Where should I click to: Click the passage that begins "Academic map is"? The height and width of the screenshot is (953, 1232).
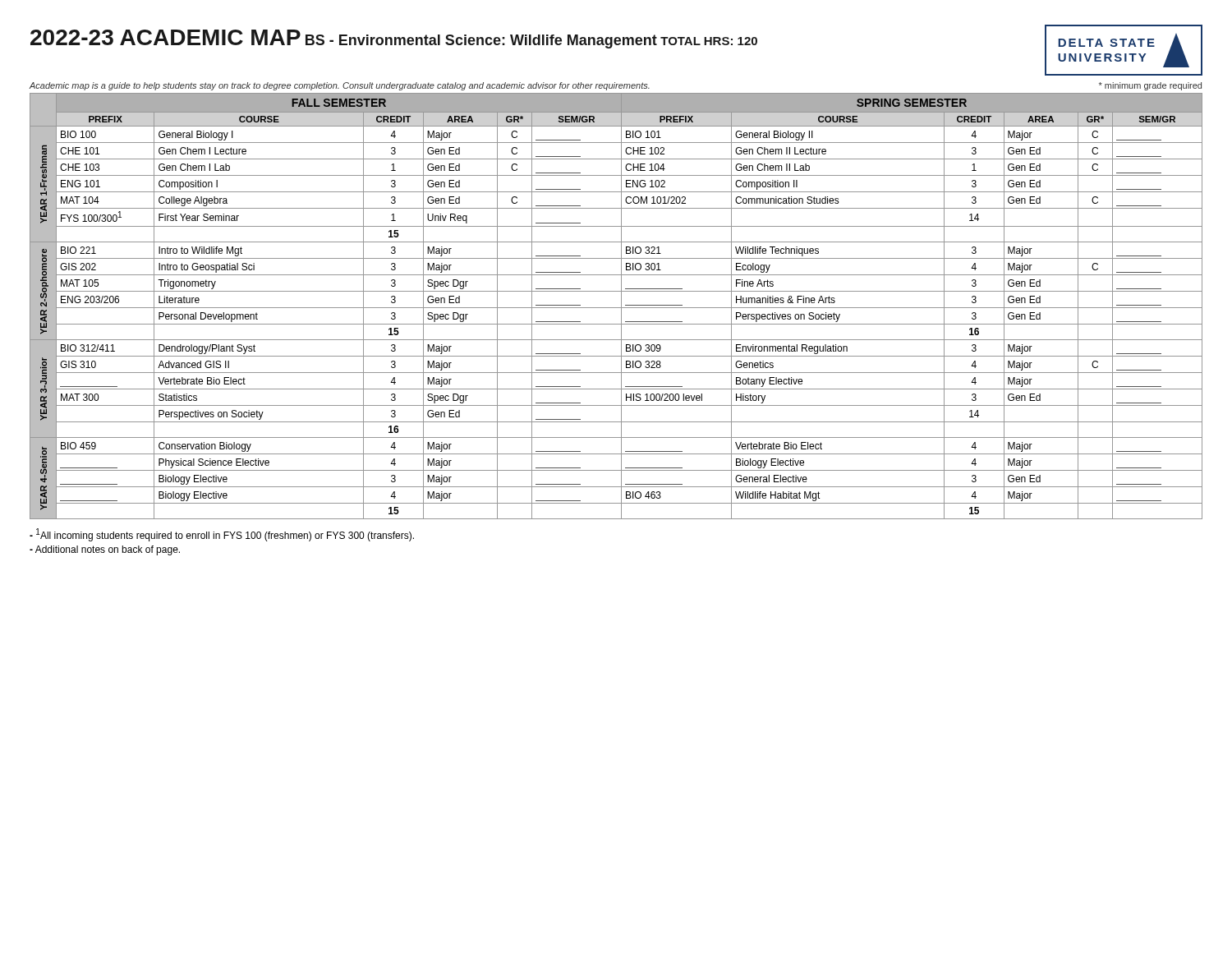click(616, 85)
